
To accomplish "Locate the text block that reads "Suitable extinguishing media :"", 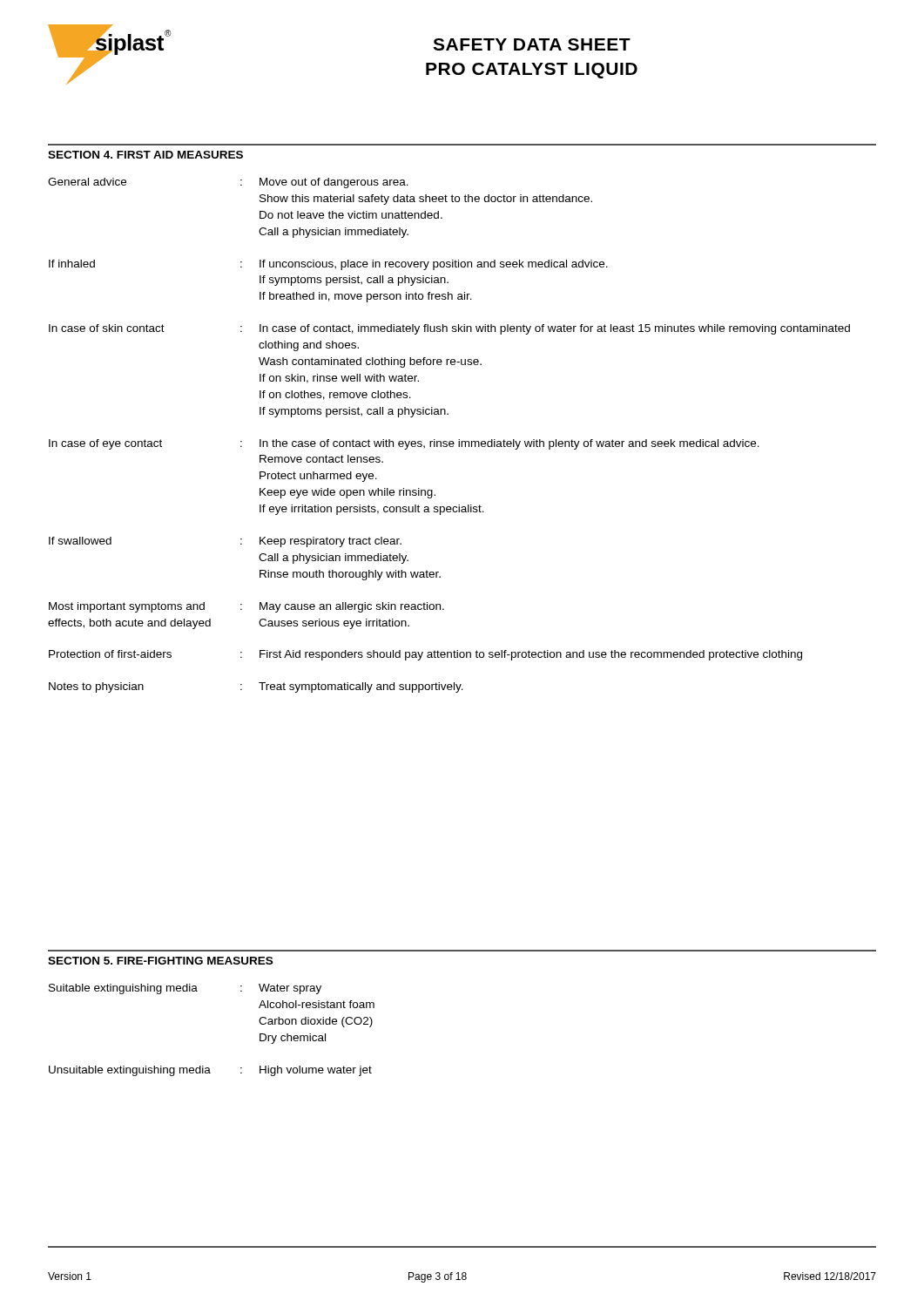I will pos(185,989).
